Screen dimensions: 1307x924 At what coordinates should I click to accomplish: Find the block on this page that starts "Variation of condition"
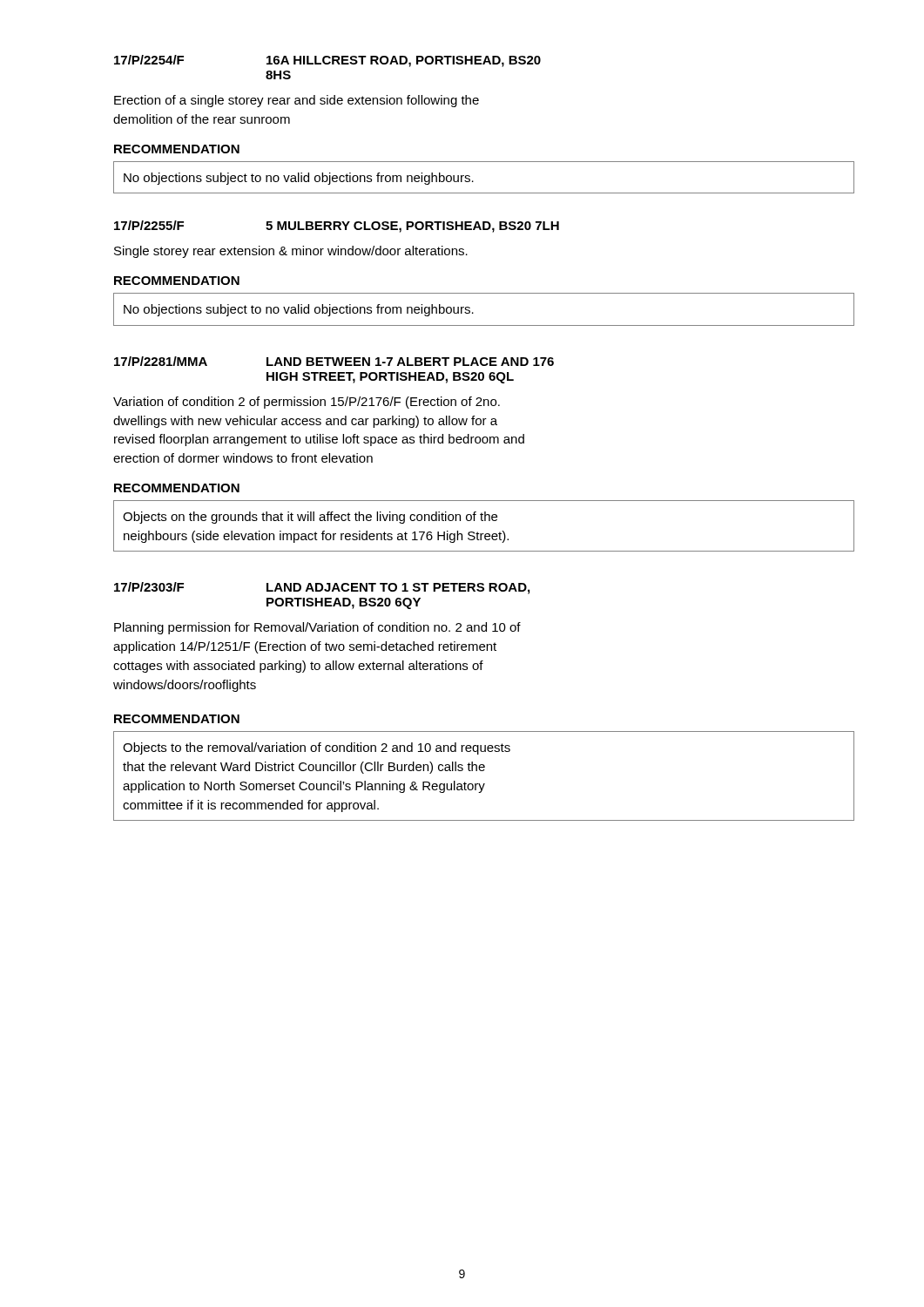point(319,429)
